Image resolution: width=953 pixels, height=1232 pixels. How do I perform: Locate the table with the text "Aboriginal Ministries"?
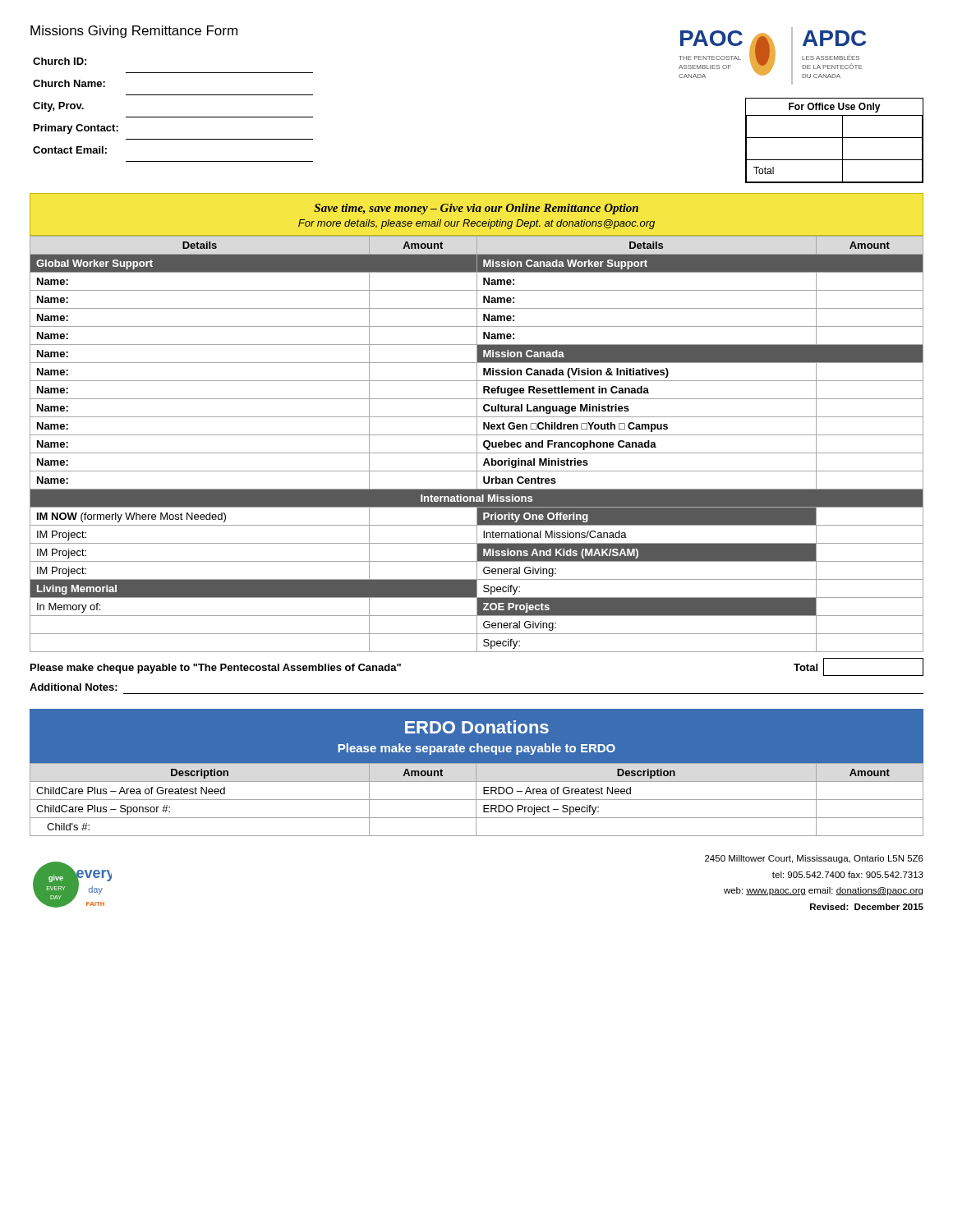[x=476, y=444]
